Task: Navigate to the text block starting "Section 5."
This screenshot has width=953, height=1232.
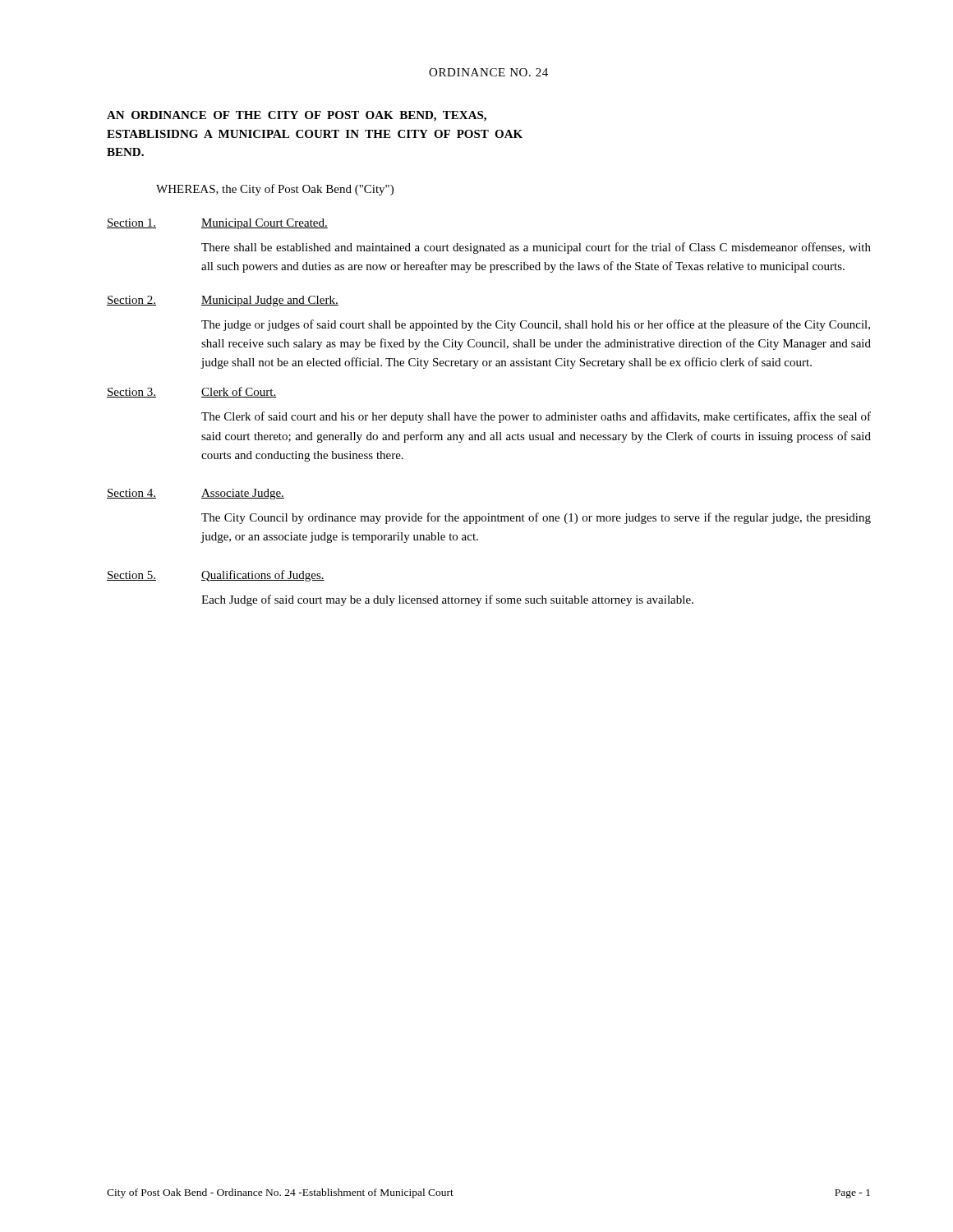Action: click(131, 575)
